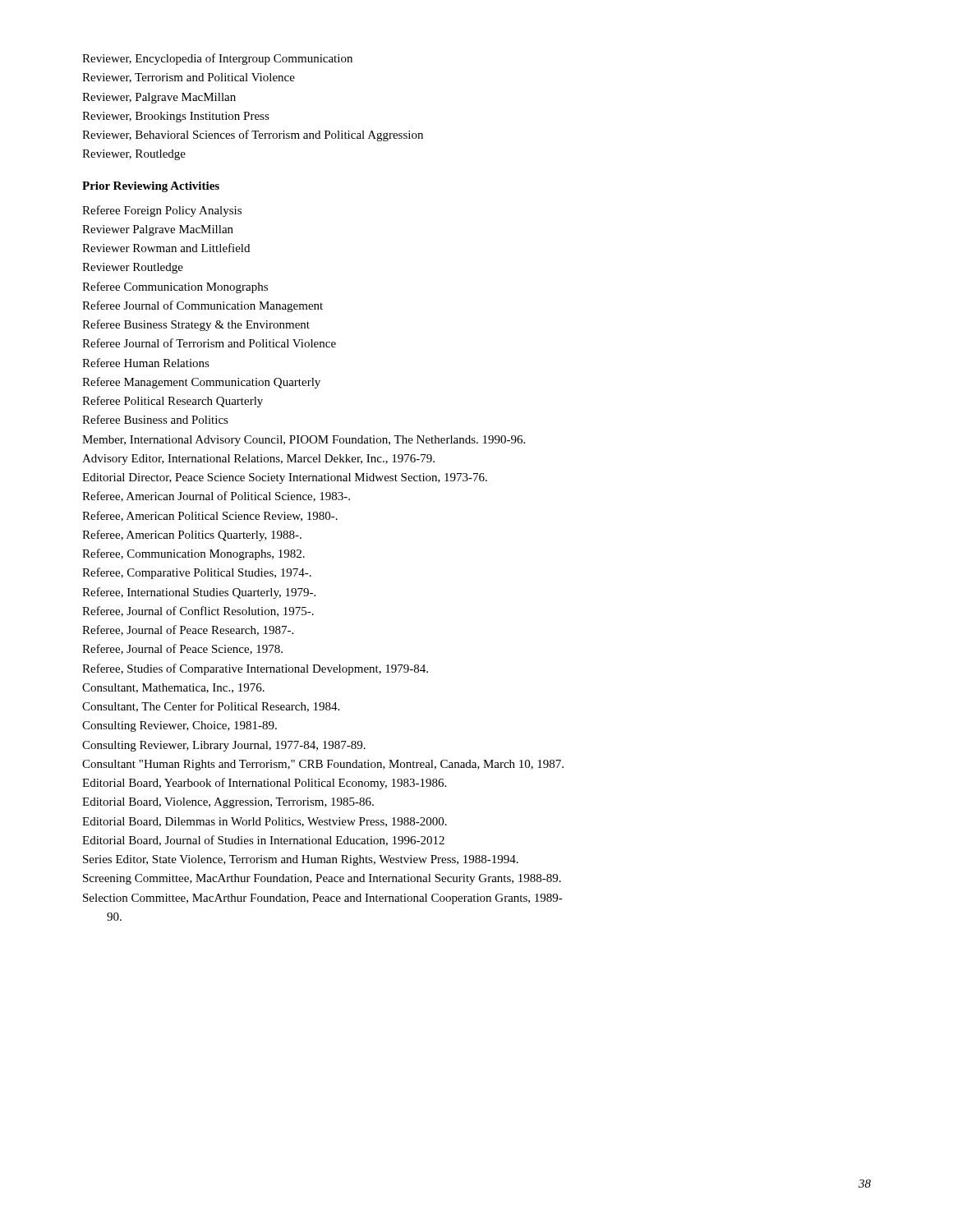Find the text block starting "Consulting Reviewer, Choice, 1981-89."
The width and height of the screenshot is (953, 1232).
(180, 725)
